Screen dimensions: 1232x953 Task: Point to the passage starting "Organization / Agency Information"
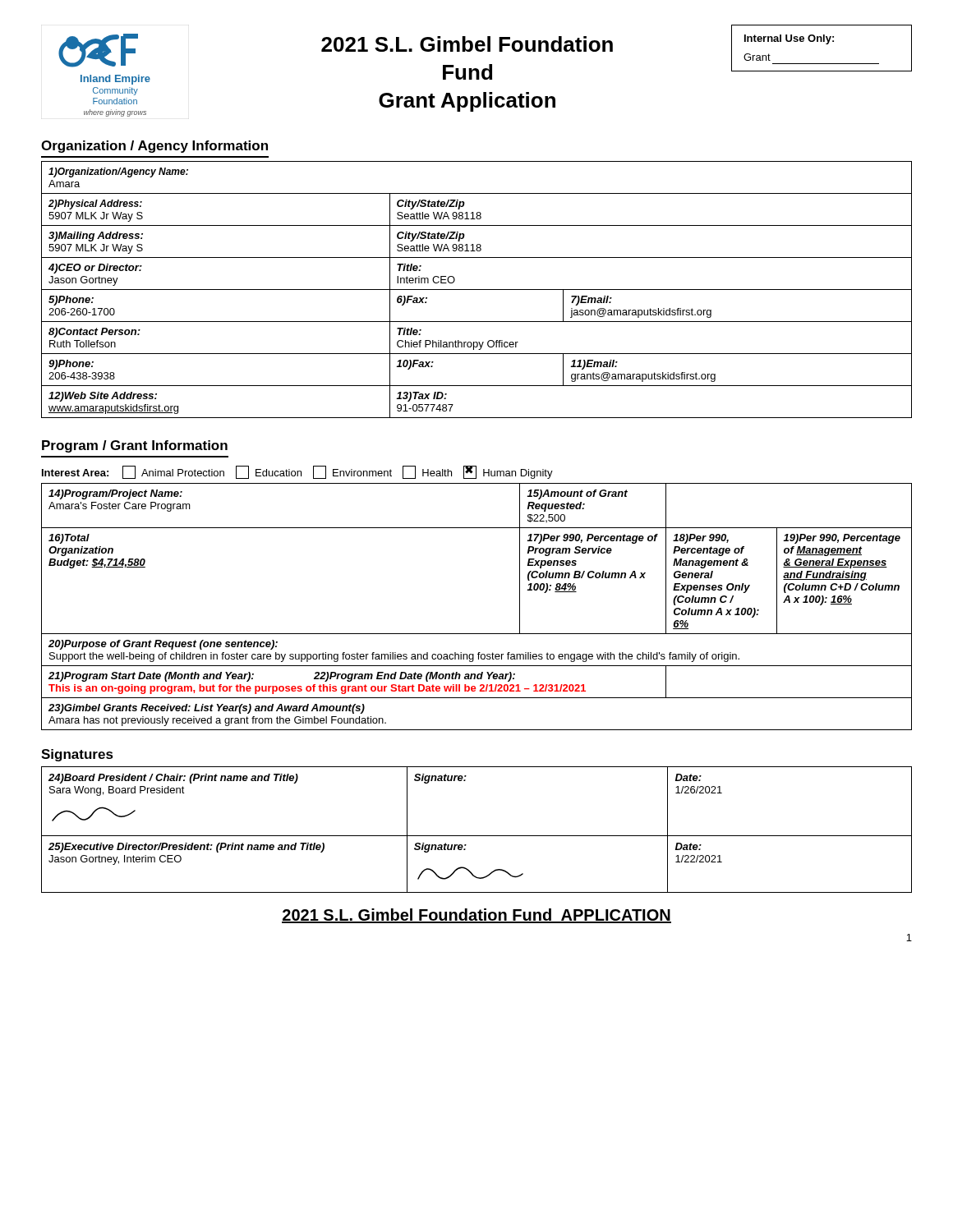155,146
